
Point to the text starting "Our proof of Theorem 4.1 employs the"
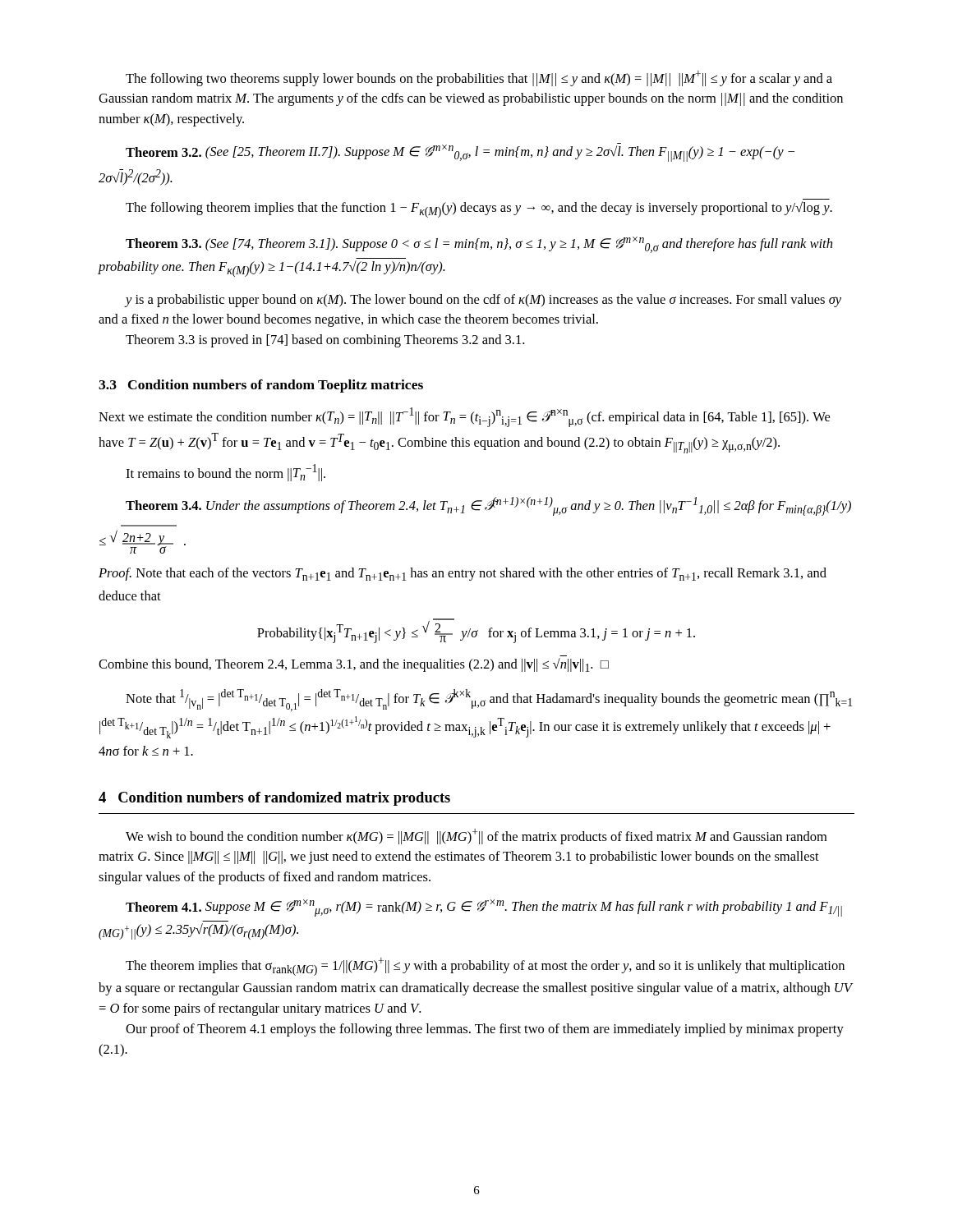click(x=471, y=1039)
